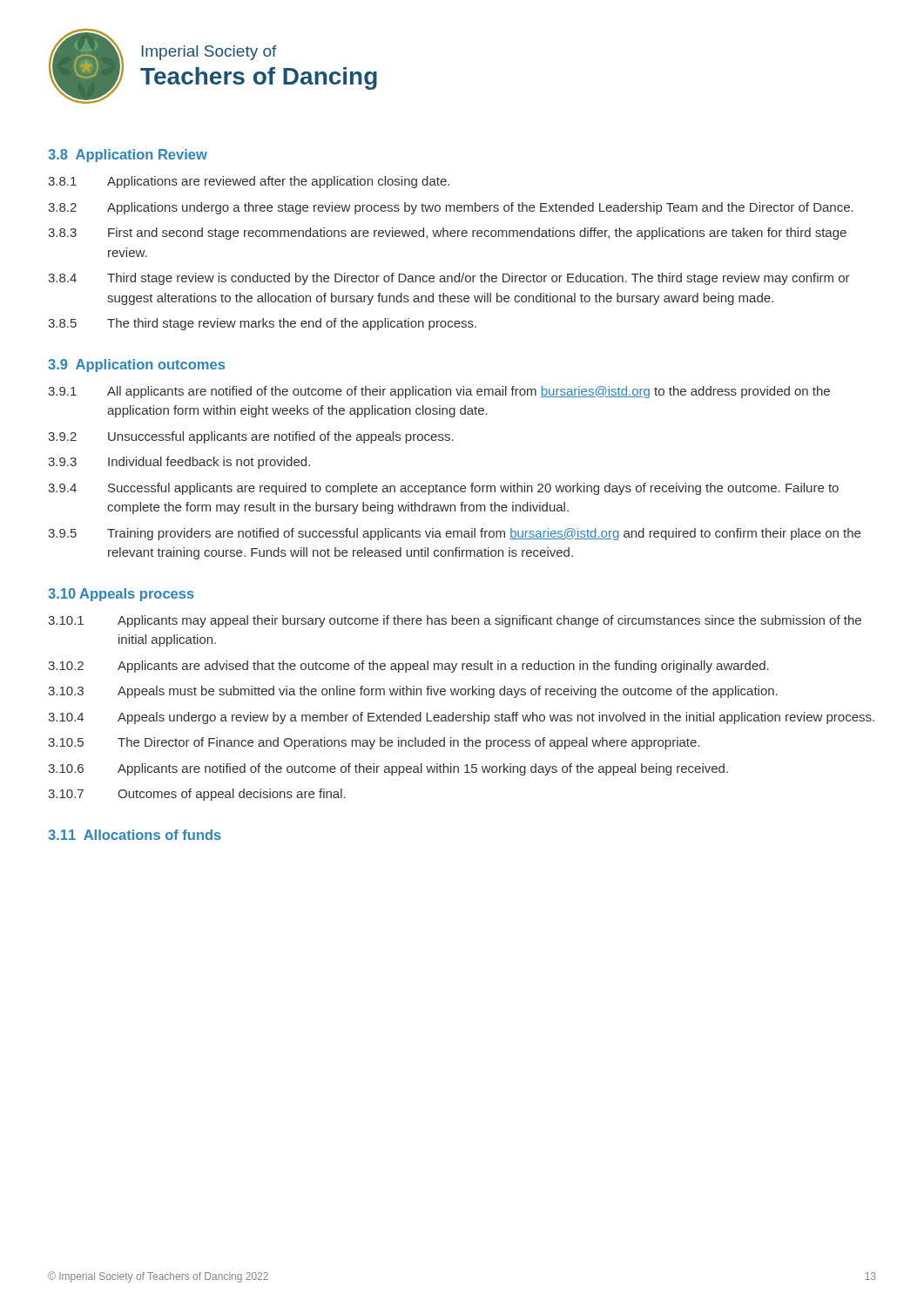Where is the passage that starts "3.9.2 Unsuccessful applicants are notified"?
Viewport: 924px width, 1307px height.
462,436
